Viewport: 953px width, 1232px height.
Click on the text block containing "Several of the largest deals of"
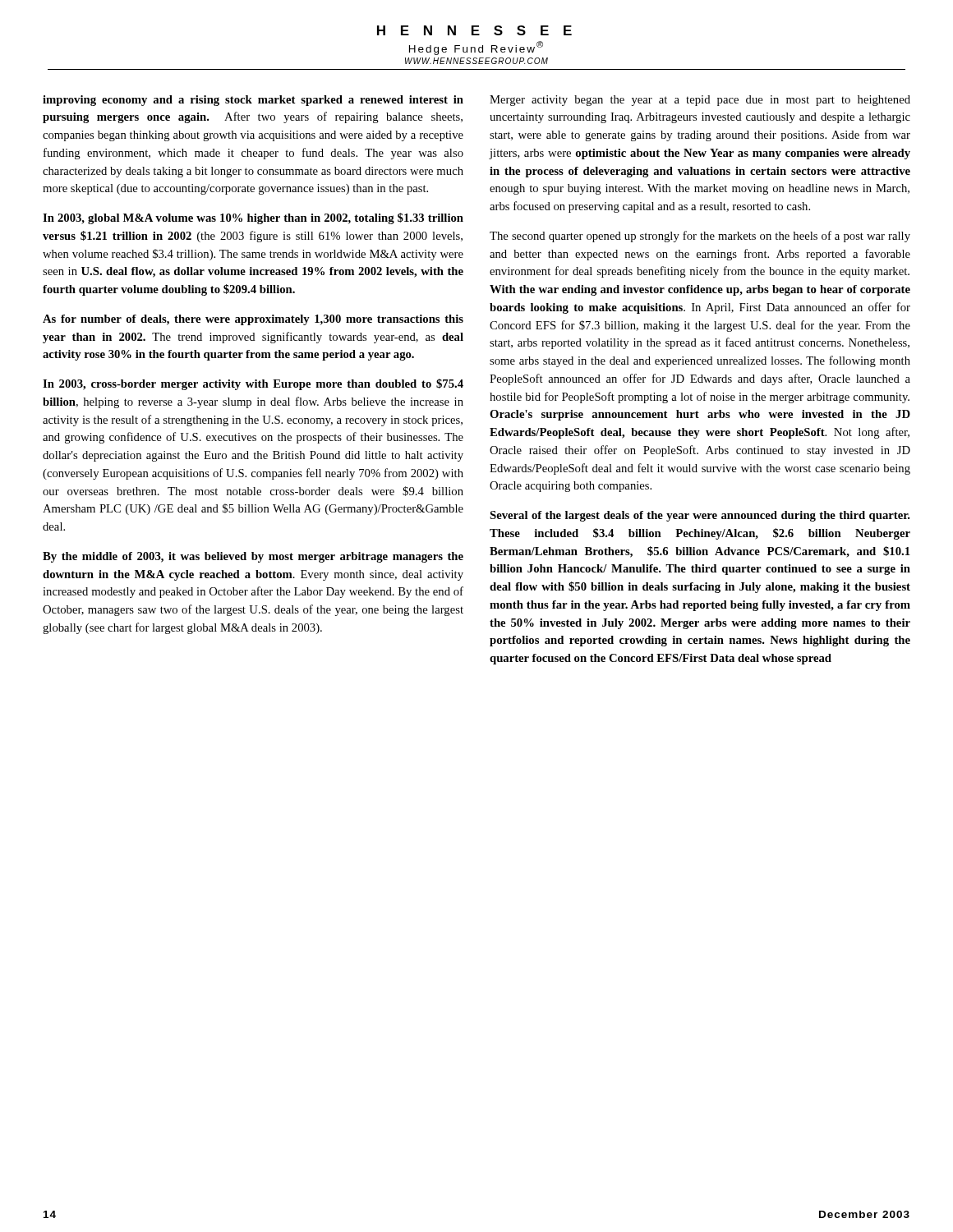[x=700, y=587]
